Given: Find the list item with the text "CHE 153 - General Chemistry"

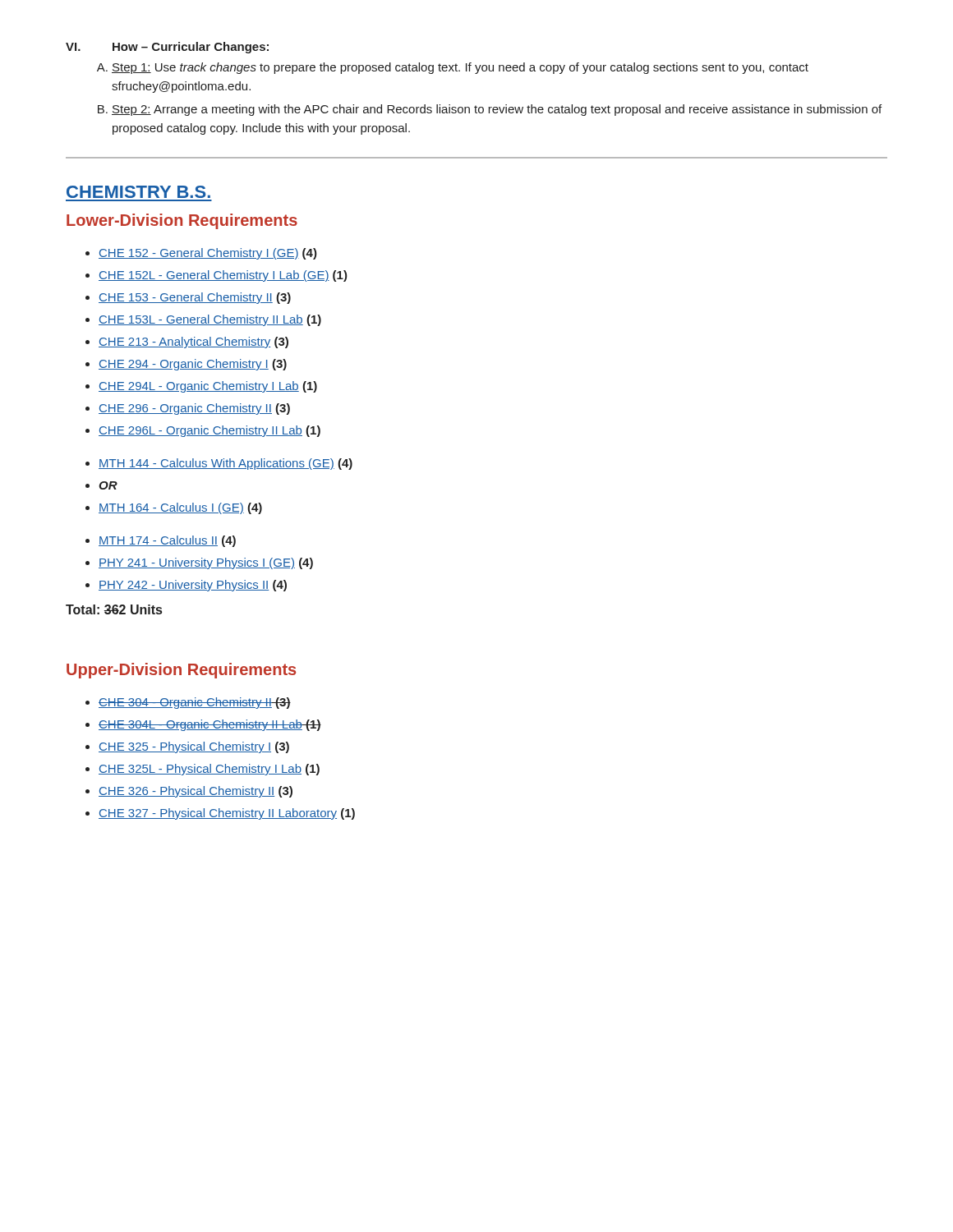Looking at the screenshot, I should (195, 297).
